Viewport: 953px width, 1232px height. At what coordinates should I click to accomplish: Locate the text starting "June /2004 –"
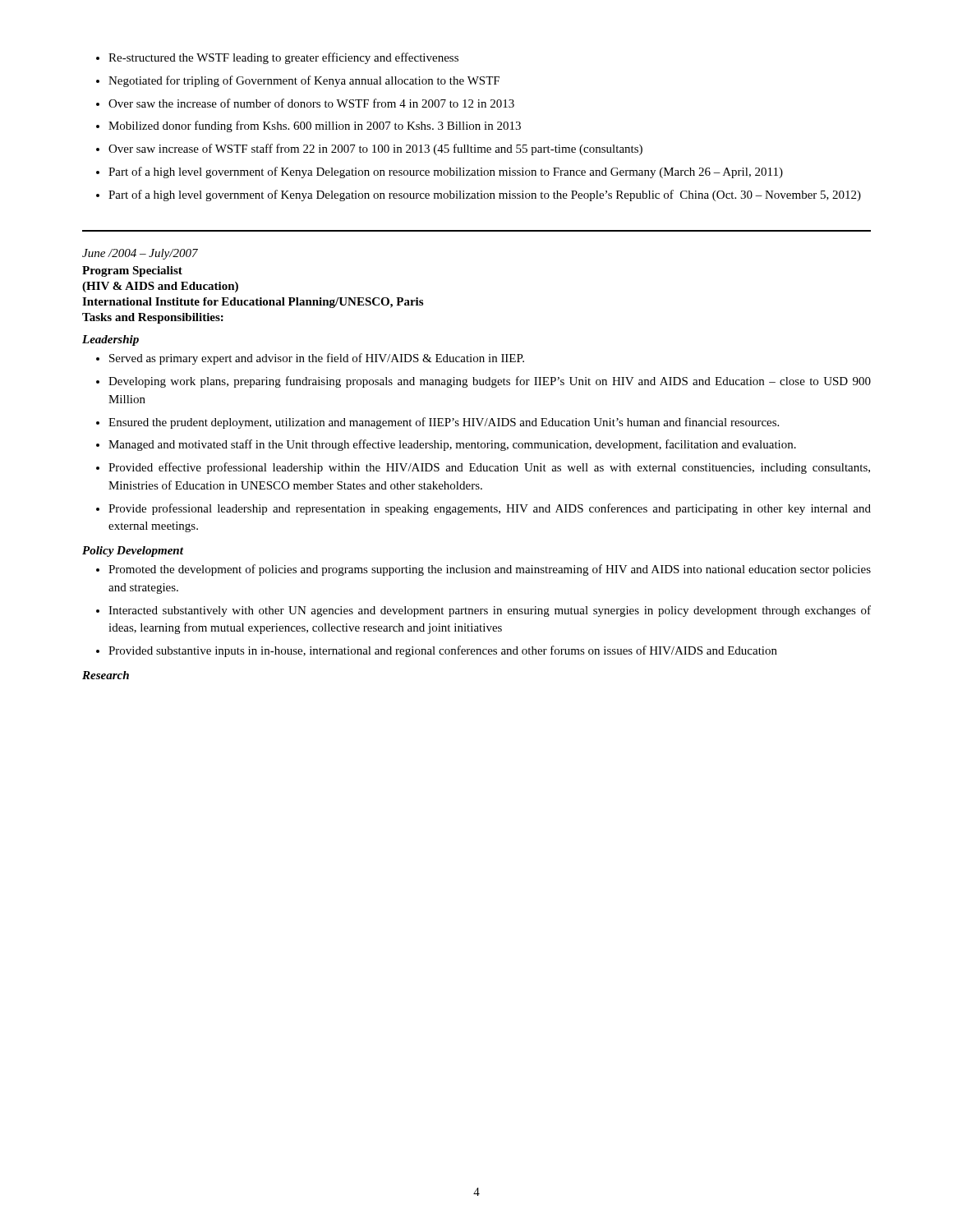click(x=140, y=253)
